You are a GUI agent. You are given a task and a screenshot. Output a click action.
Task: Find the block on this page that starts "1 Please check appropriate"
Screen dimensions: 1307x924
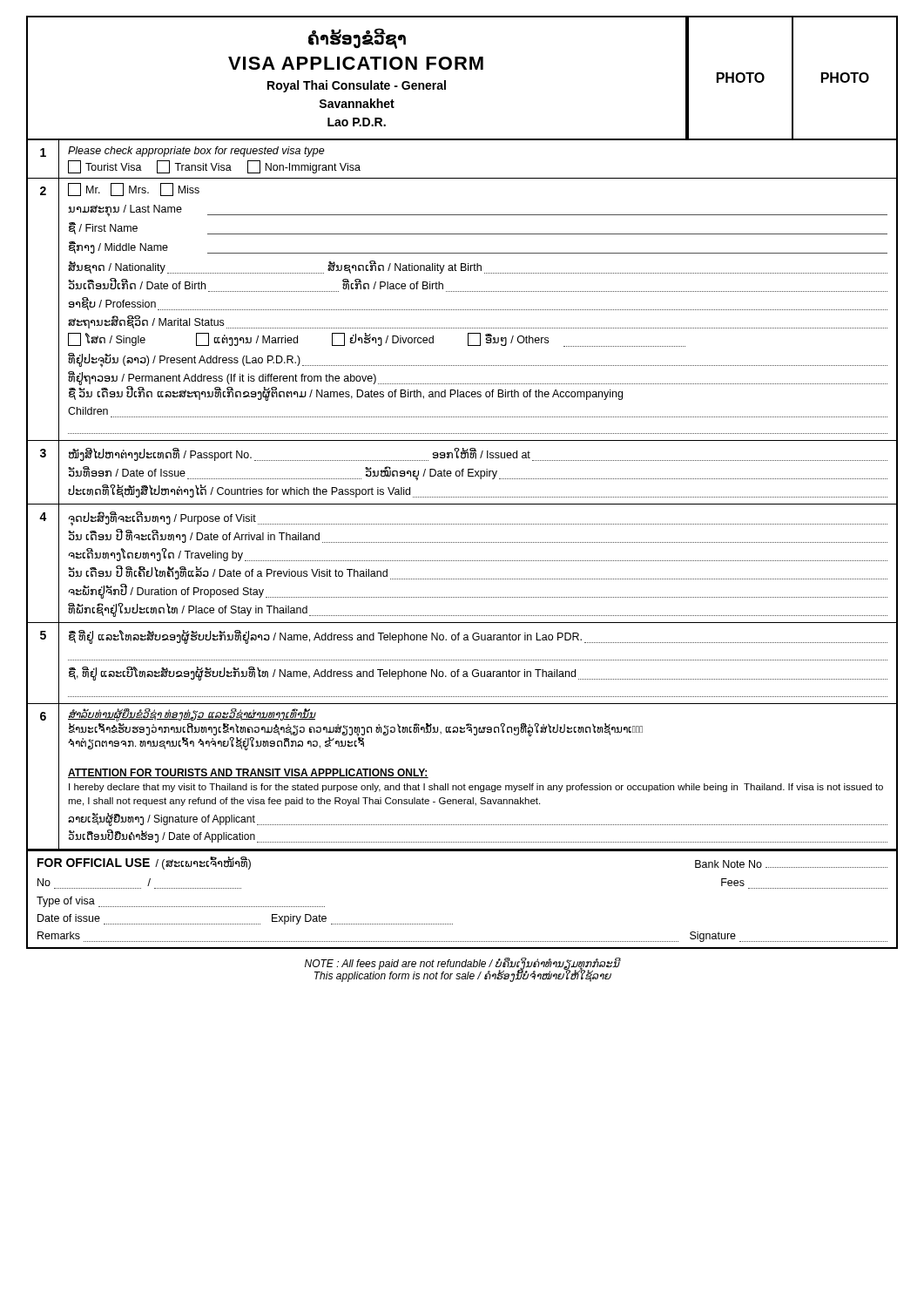point(462,159)
